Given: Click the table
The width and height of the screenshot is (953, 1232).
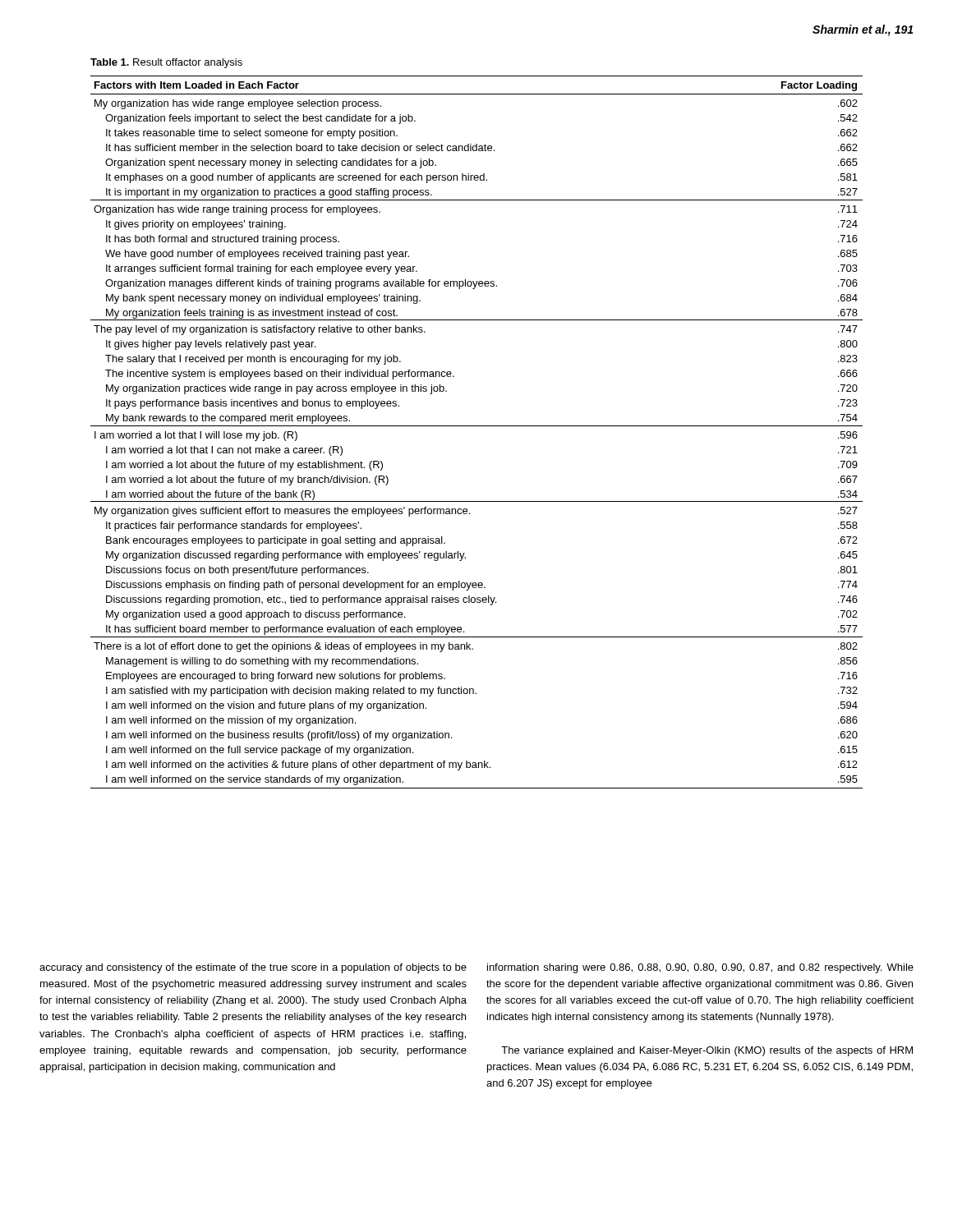Looking at the screenshot, I should pyautogui.click(x=476, y=432).
